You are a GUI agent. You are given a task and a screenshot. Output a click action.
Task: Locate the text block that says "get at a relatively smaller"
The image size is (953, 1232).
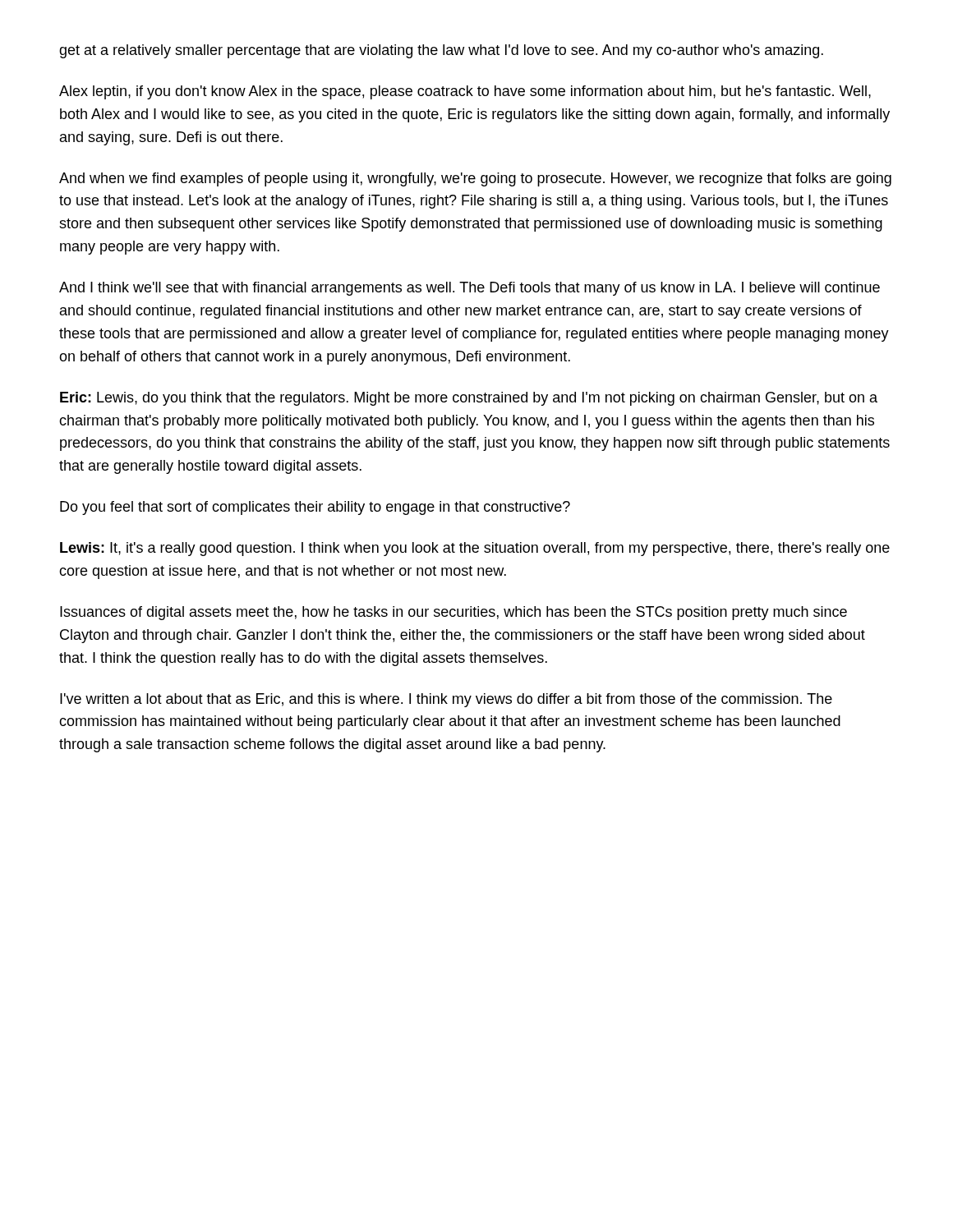tap(442, 50)
